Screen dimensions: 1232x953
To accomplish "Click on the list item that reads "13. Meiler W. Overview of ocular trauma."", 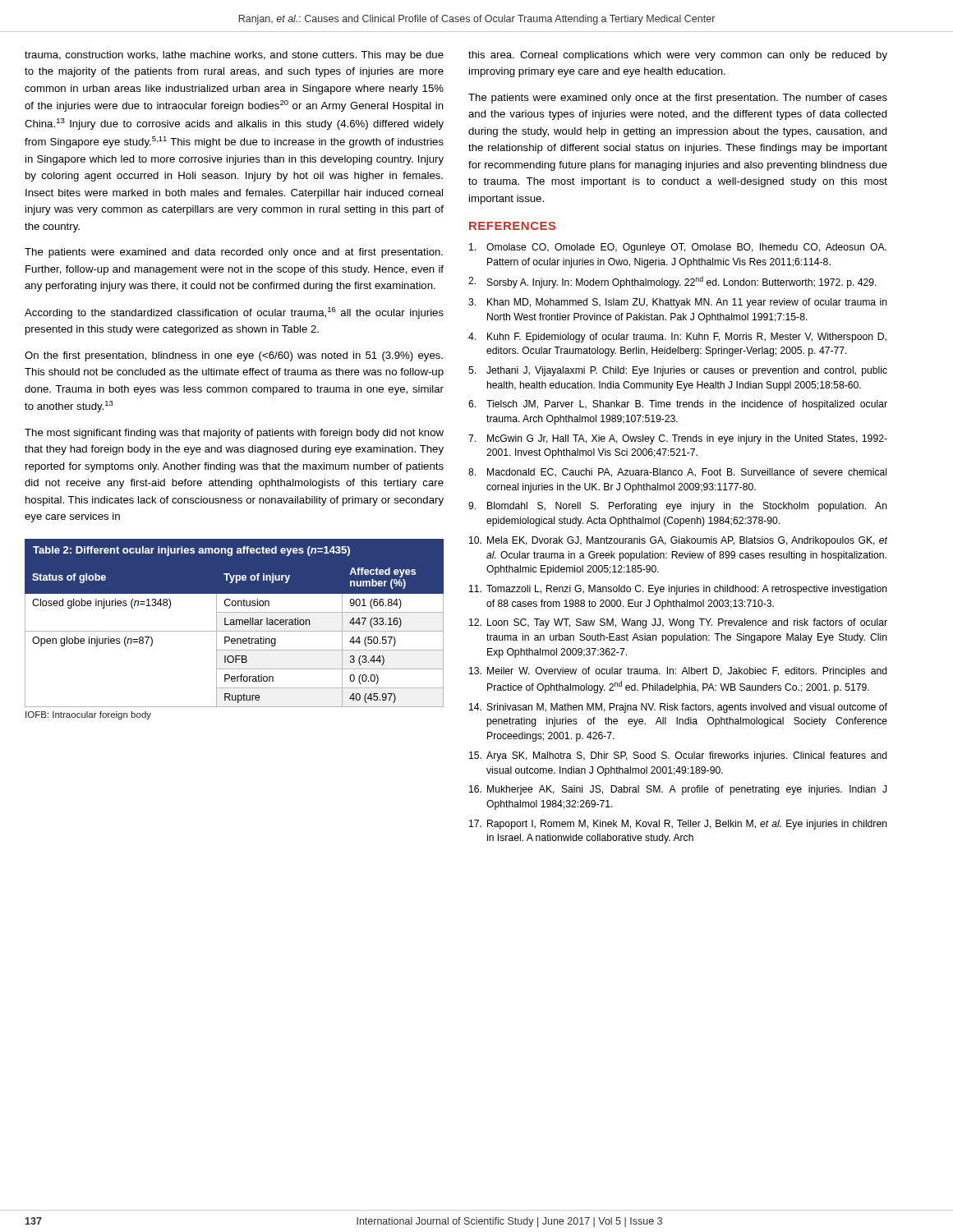I will click(678, 680).
